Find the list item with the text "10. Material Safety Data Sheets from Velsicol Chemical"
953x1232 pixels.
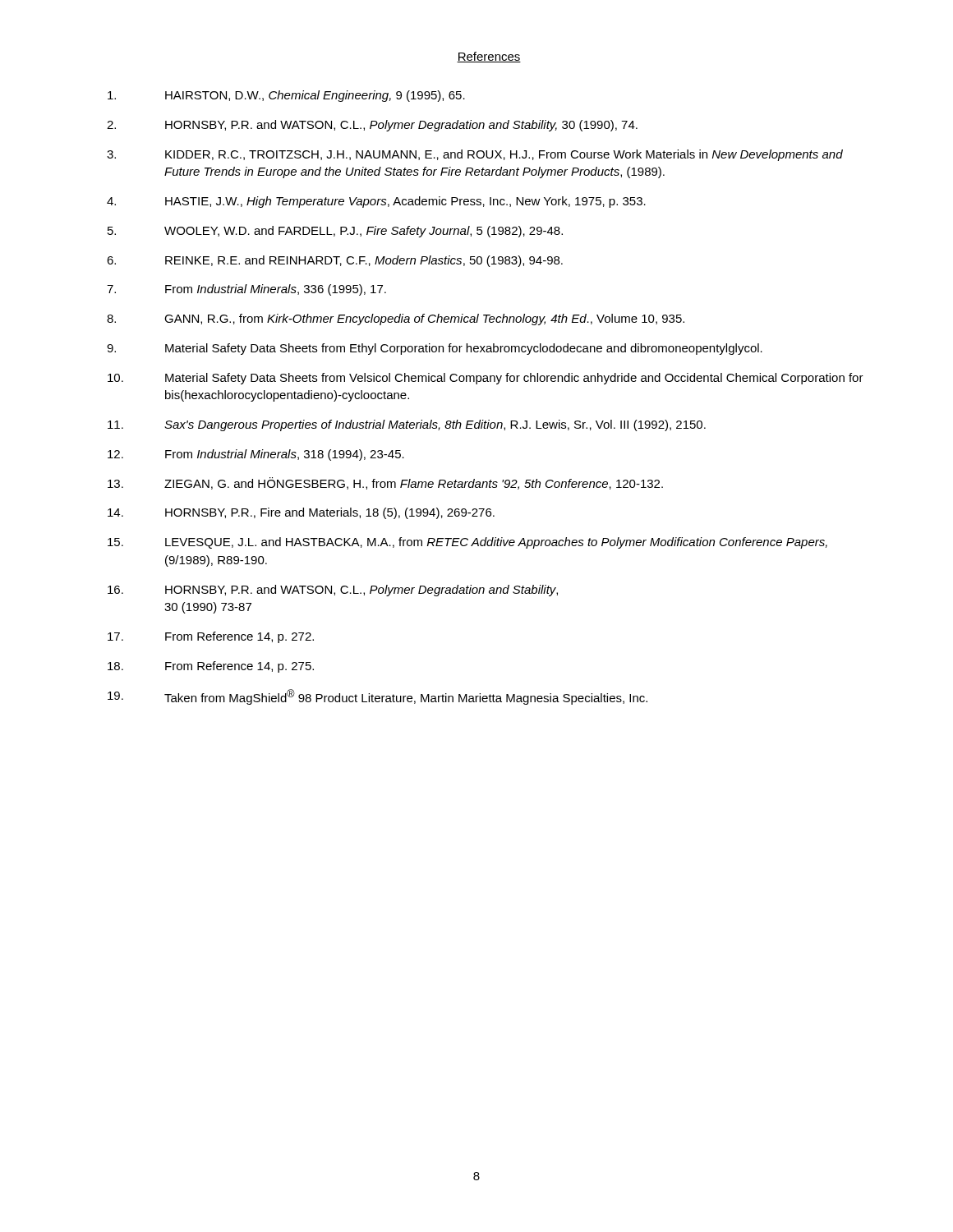[489, 386]
